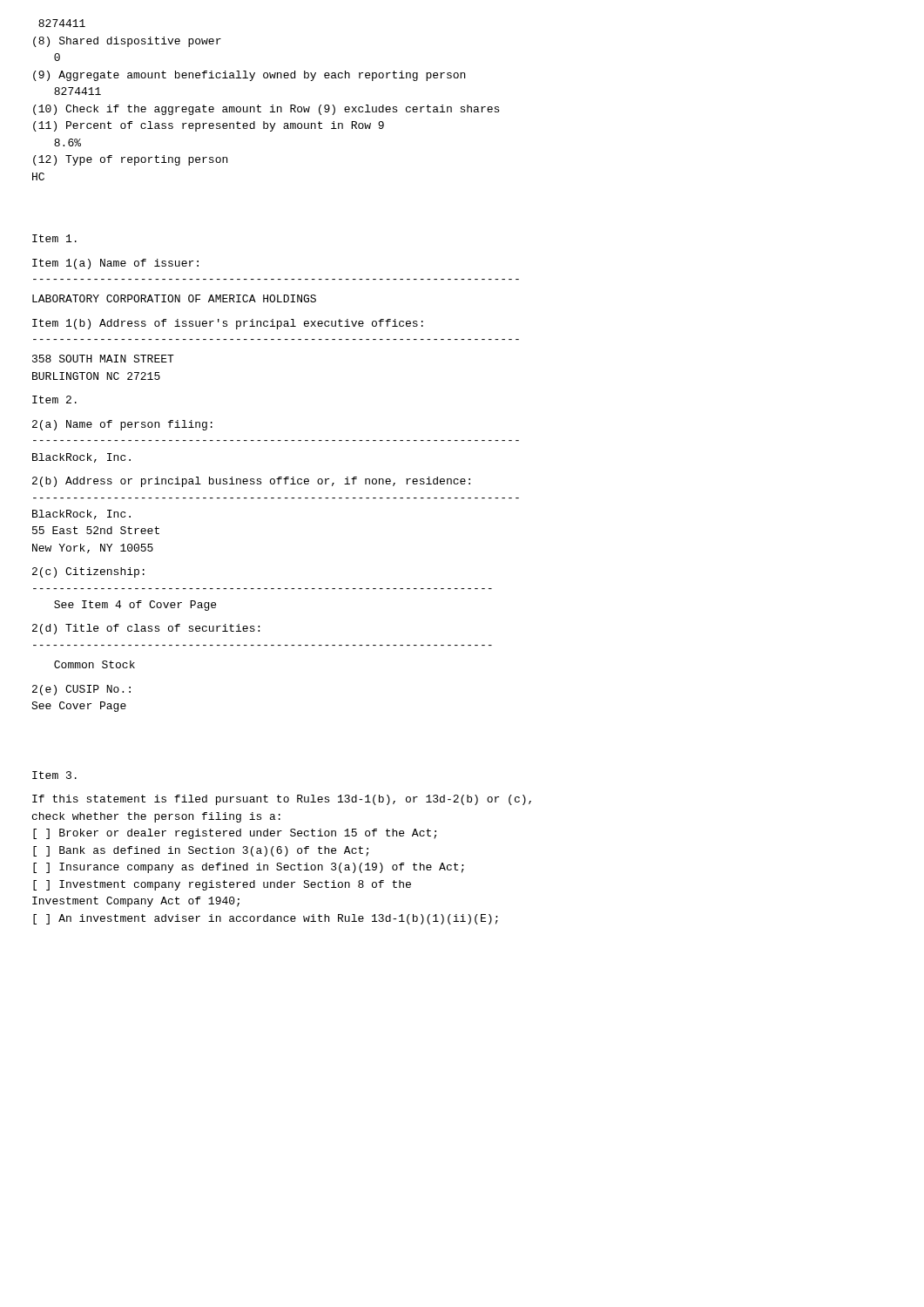Screen dimensions: 1307x924
Task: Select the text block with the text "Item 1(b) Address of issuer's"
Action: (228, 323)
